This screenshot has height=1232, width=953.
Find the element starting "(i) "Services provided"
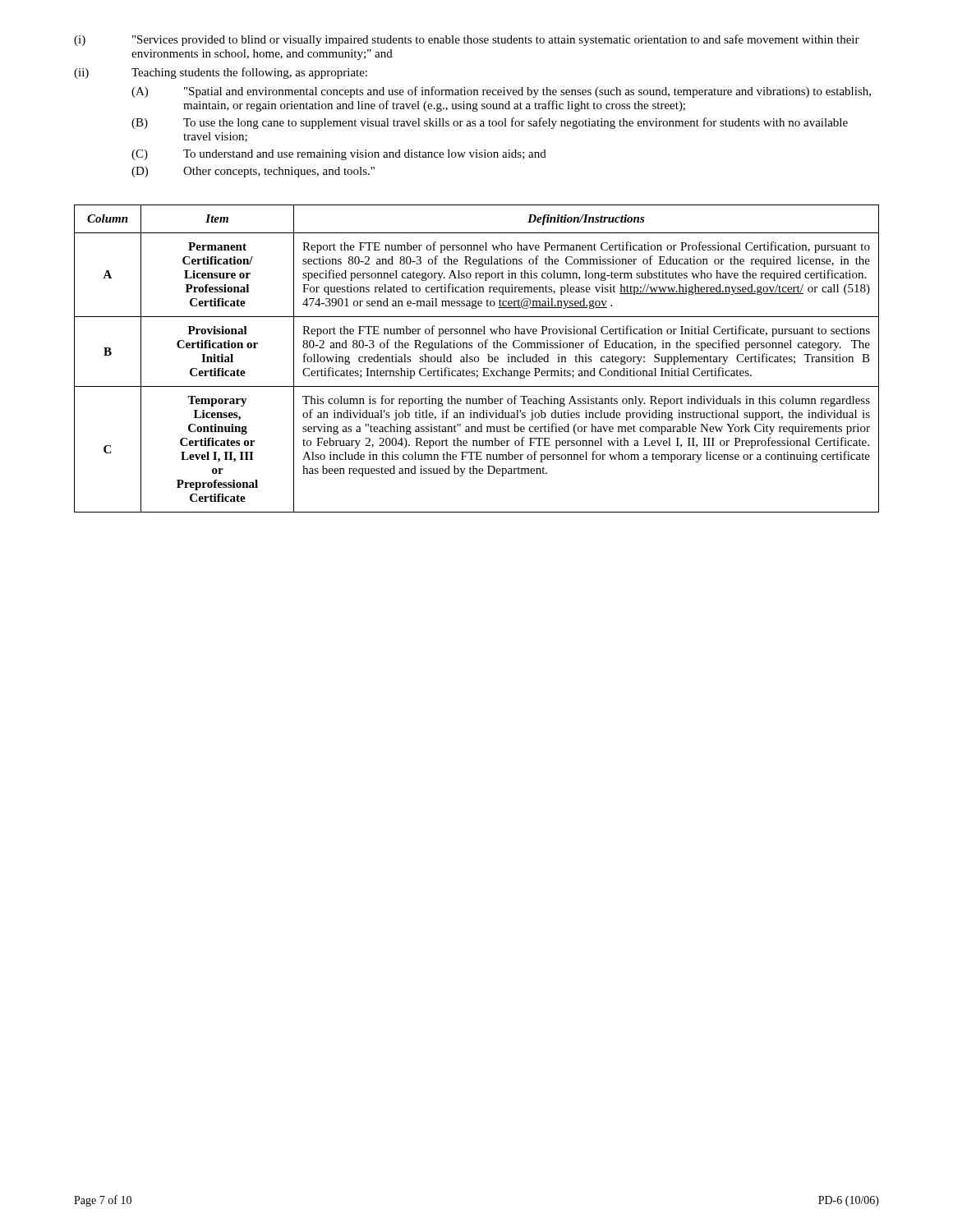pyautogui.click(x=476, y=47)
